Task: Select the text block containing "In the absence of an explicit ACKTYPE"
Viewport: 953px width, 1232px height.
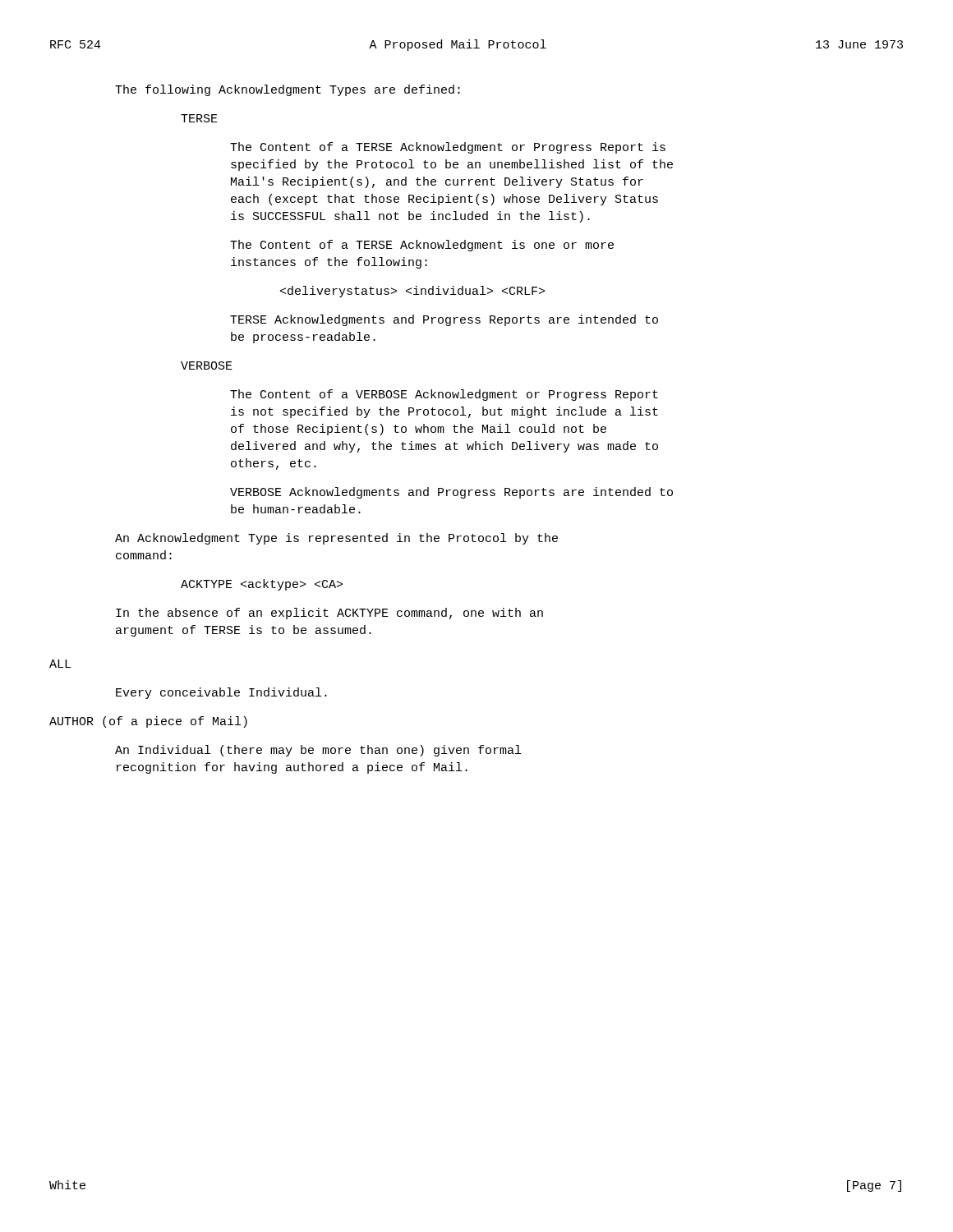Action: [x=329, y=623]
